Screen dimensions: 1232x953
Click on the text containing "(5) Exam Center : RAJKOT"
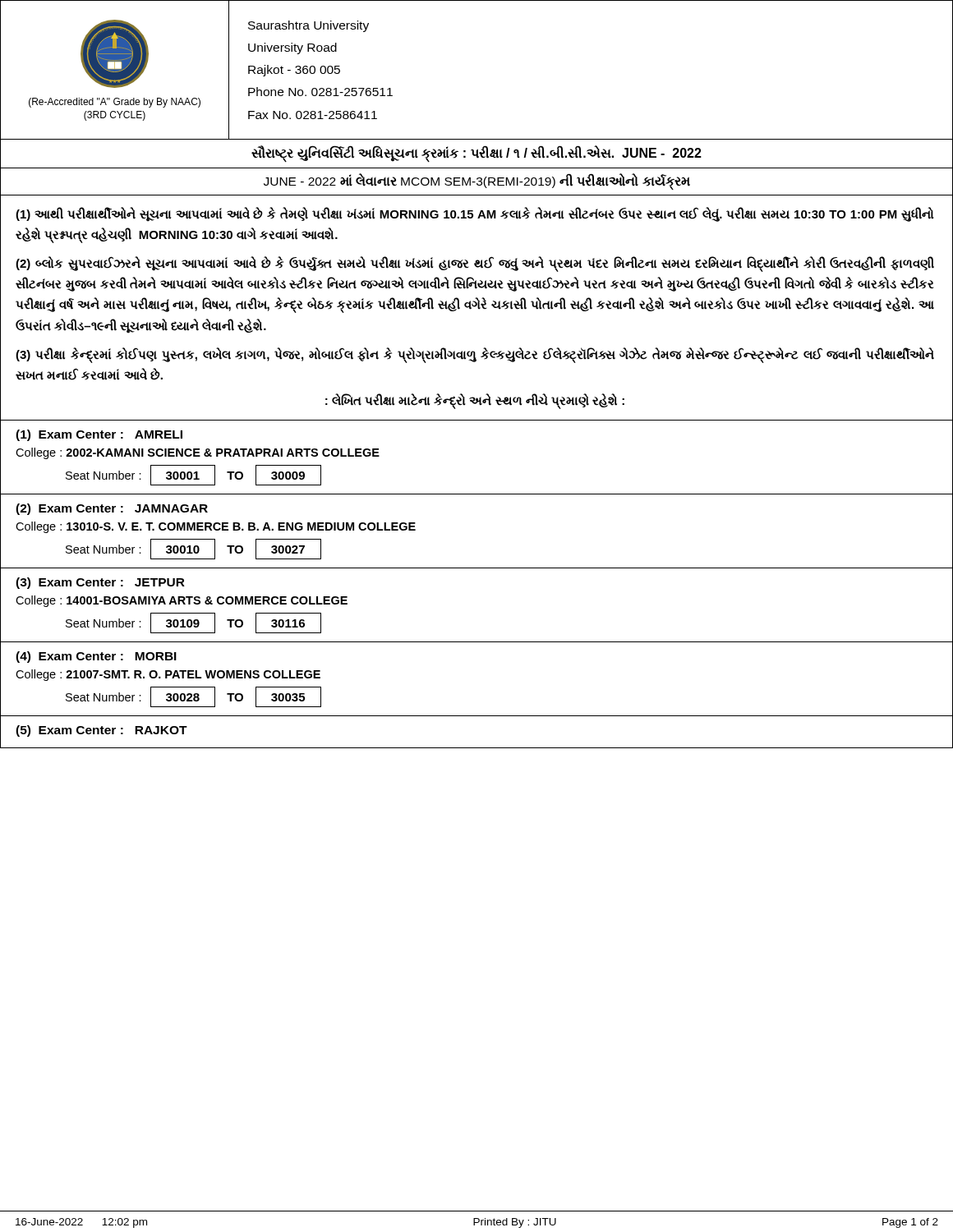coord(101,731)
